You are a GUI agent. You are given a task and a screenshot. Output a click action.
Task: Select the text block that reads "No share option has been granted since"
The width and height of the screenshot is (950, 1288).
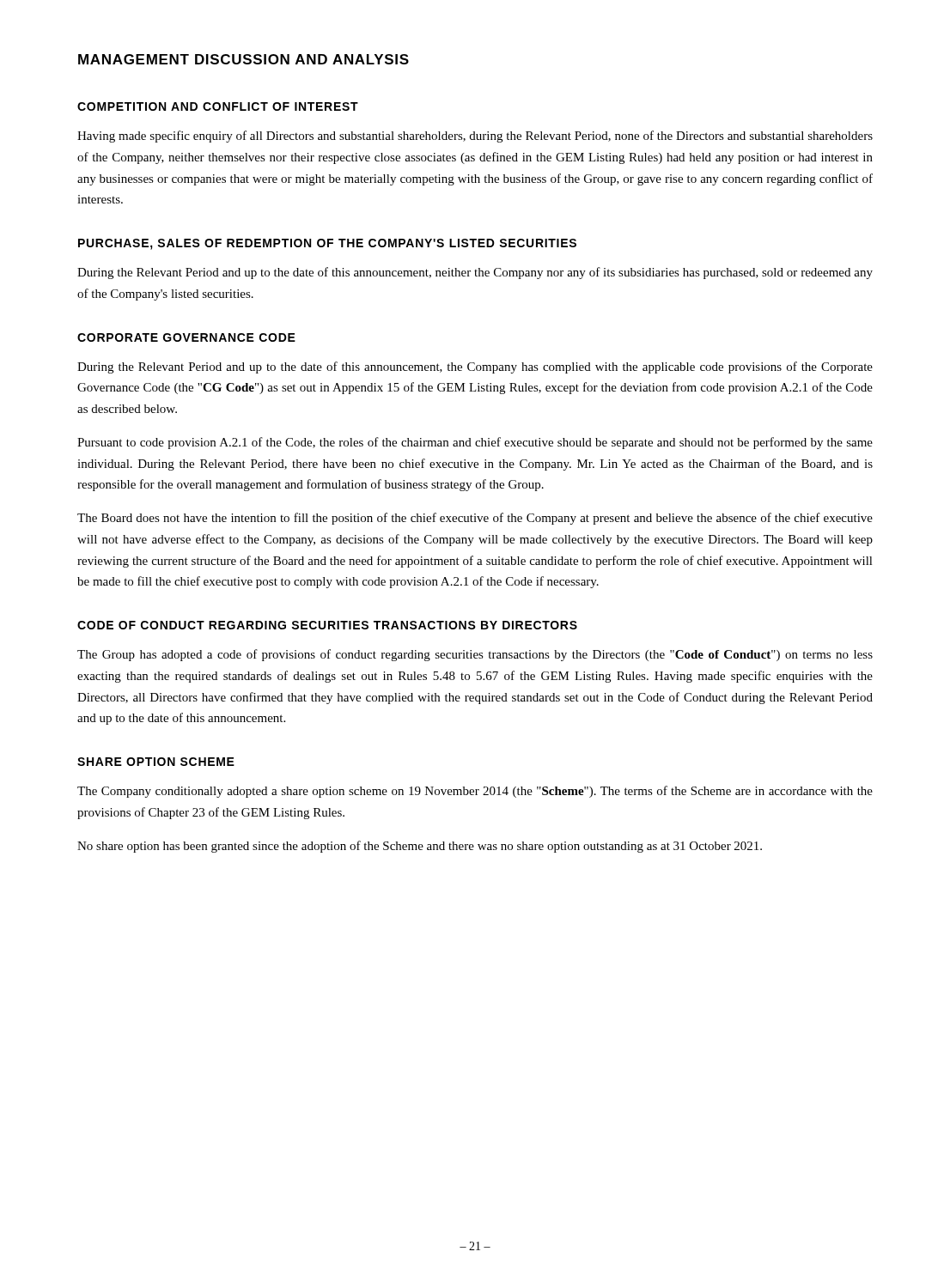(x=420, y=845)
